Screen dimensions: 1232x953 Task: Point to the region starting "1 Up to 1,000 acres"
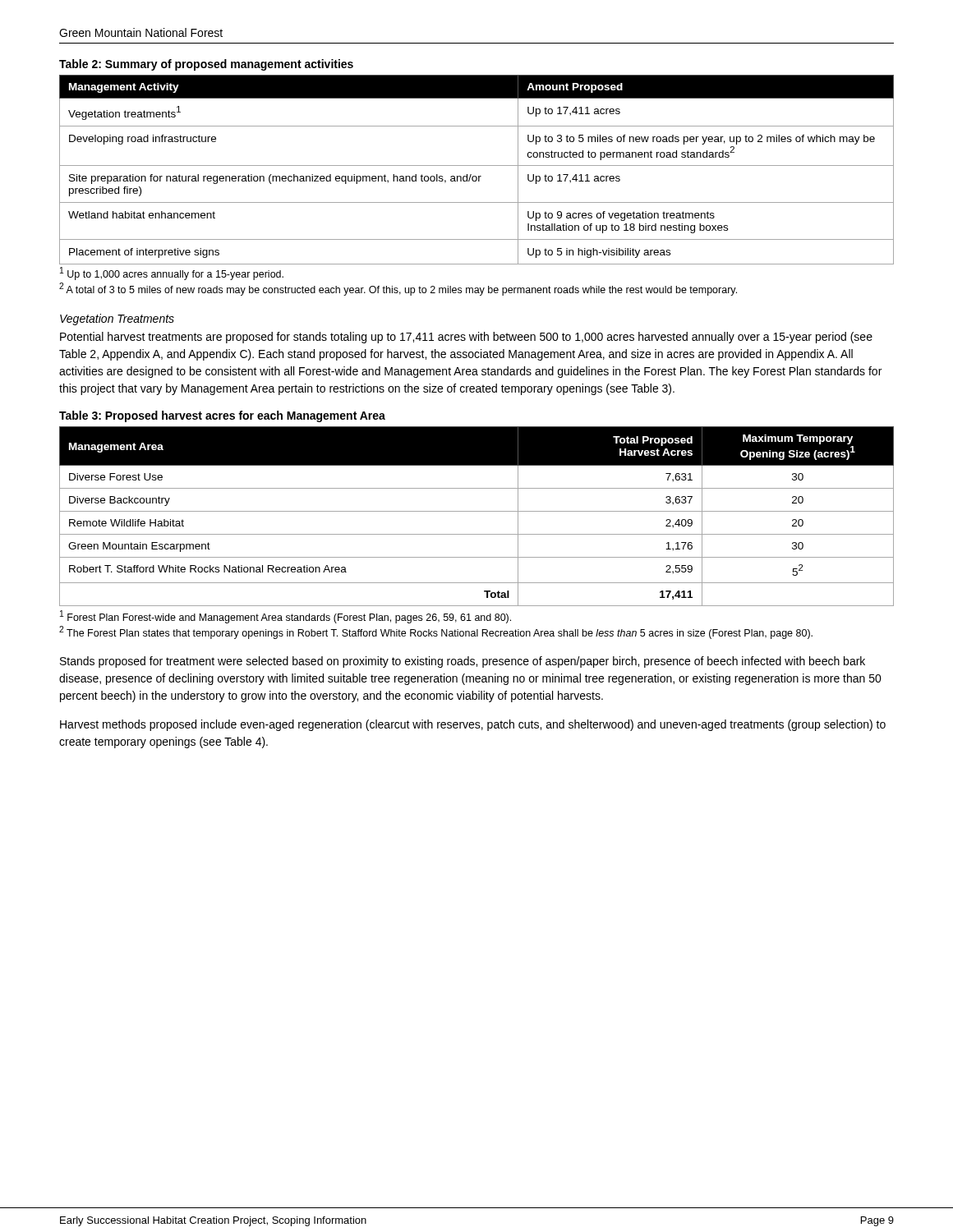coord(172,273)
